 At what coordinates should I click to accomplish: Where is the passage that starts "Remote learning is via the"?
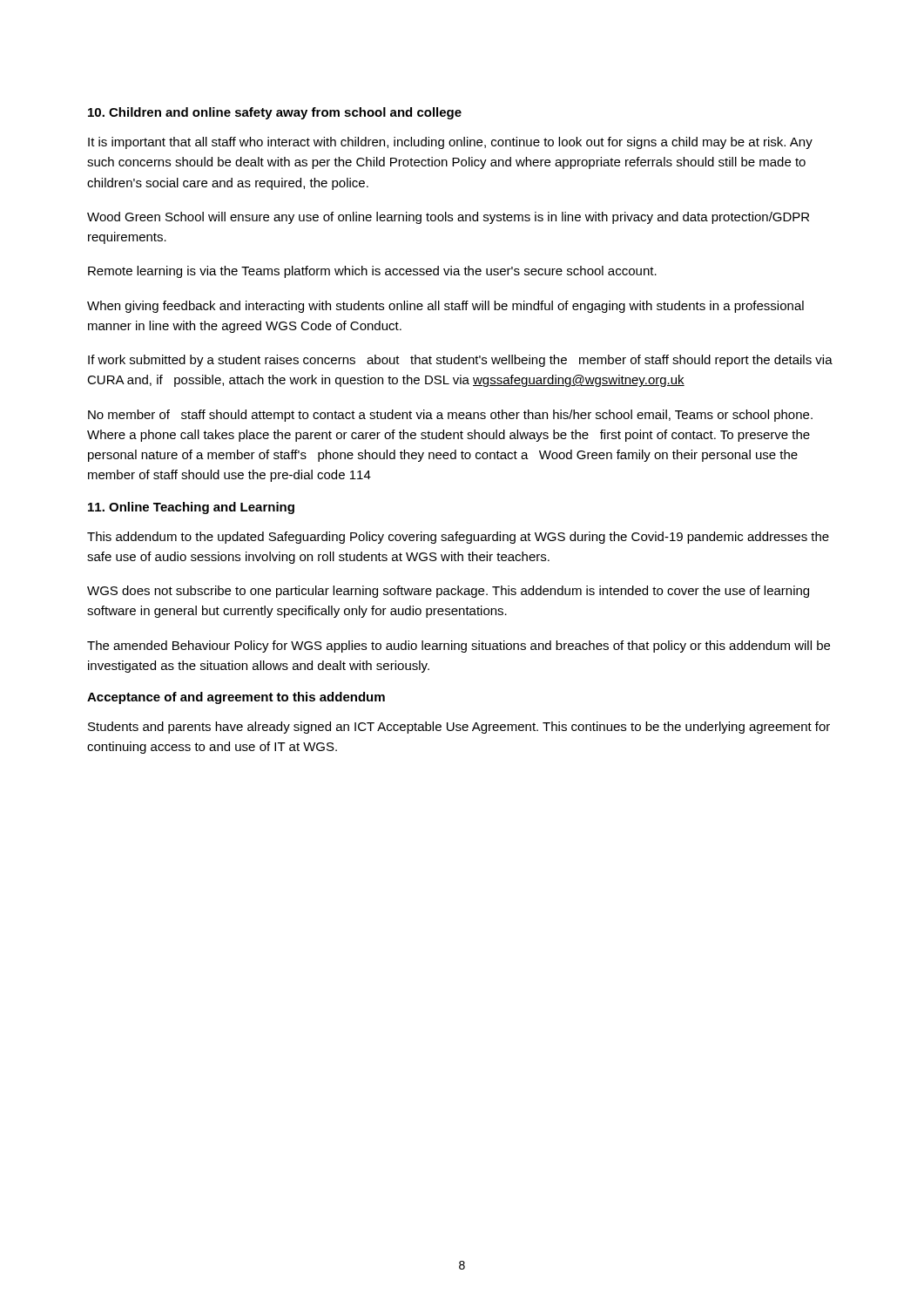pyautogui.click(x=372, y=271)
